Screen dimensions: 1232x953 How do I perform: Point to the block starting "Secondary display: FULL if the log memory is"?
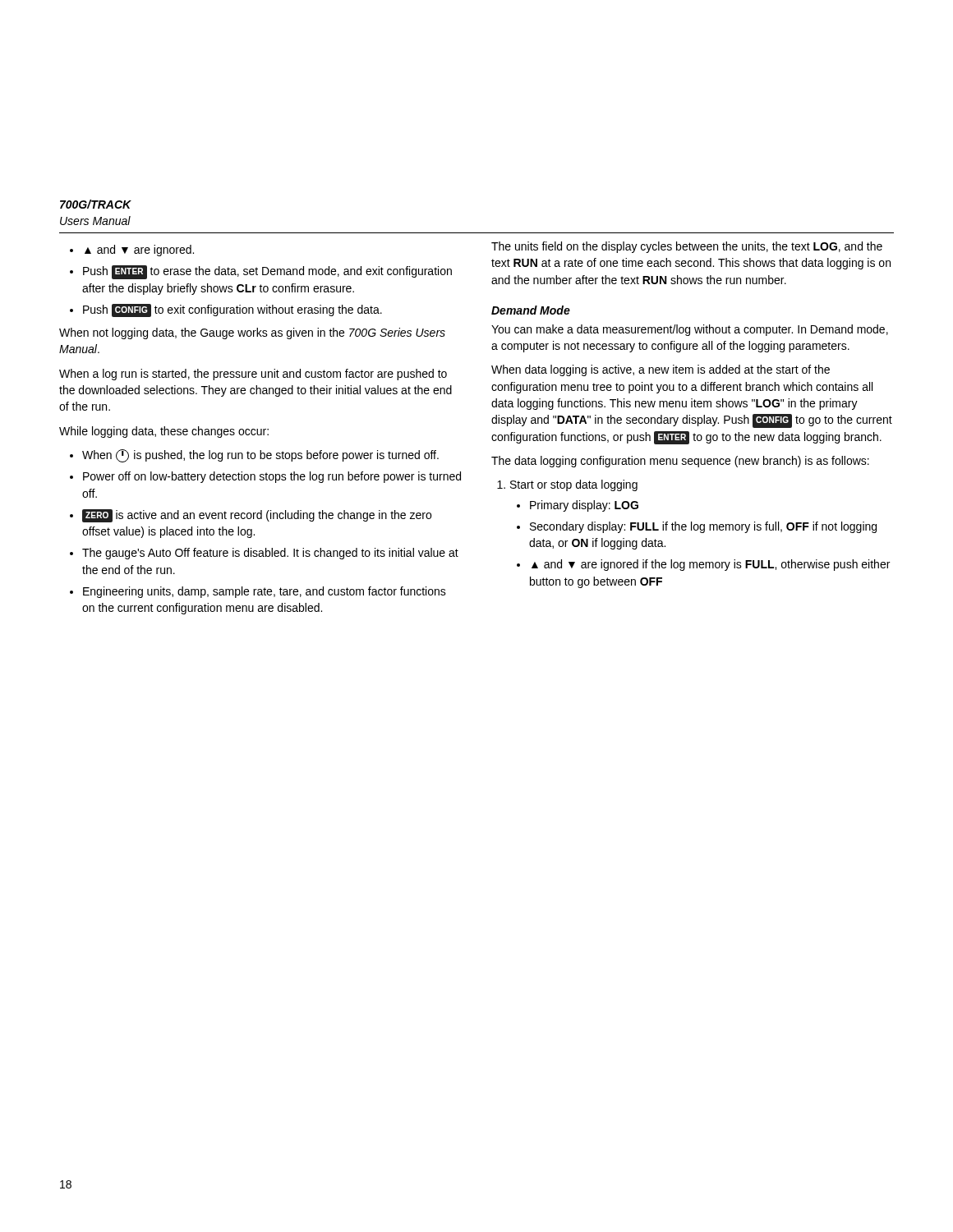(703, 535)
